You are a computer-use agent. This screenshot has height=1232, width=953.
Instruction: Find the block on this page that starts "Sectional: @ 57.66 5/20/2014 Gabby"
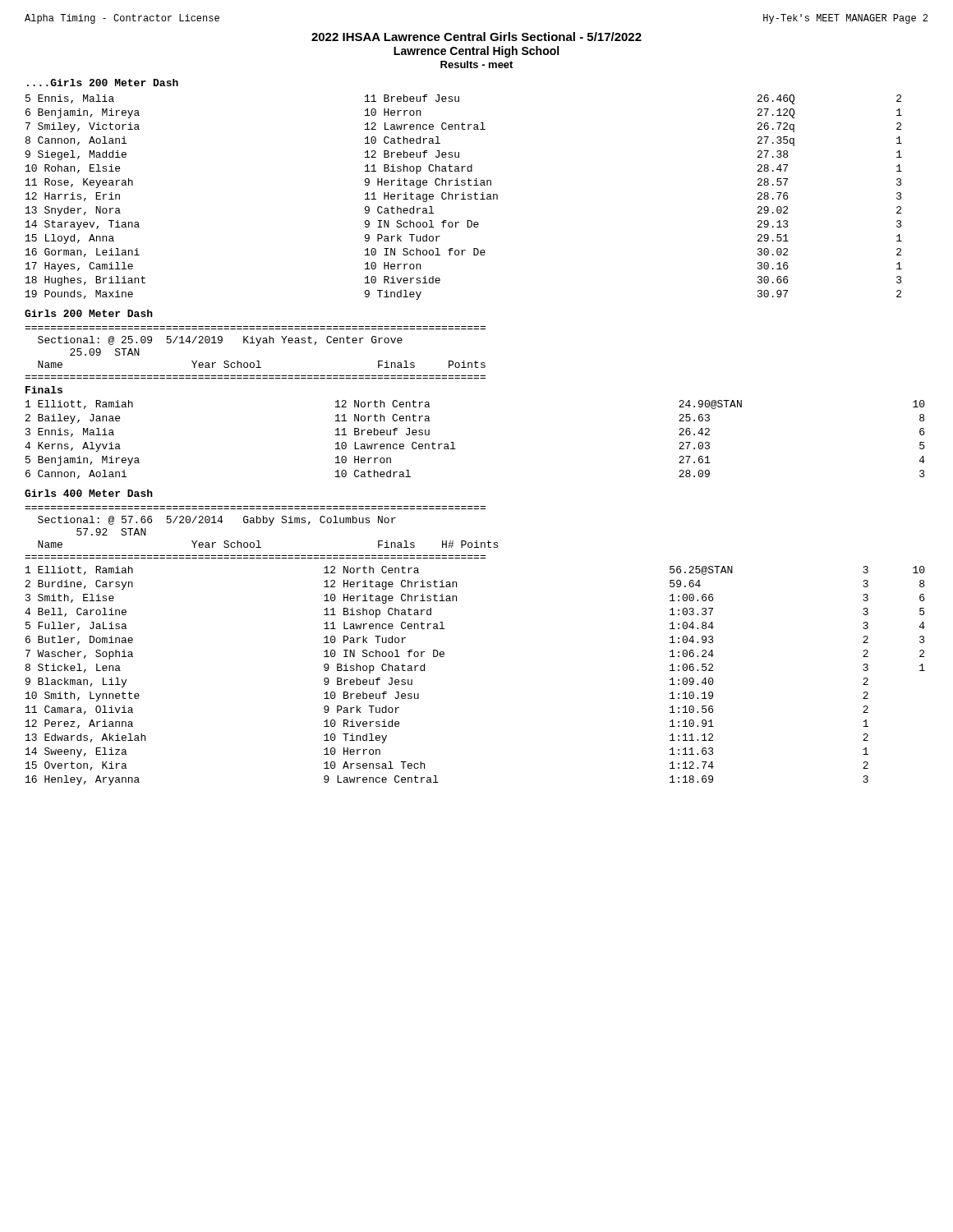[211, 526]
